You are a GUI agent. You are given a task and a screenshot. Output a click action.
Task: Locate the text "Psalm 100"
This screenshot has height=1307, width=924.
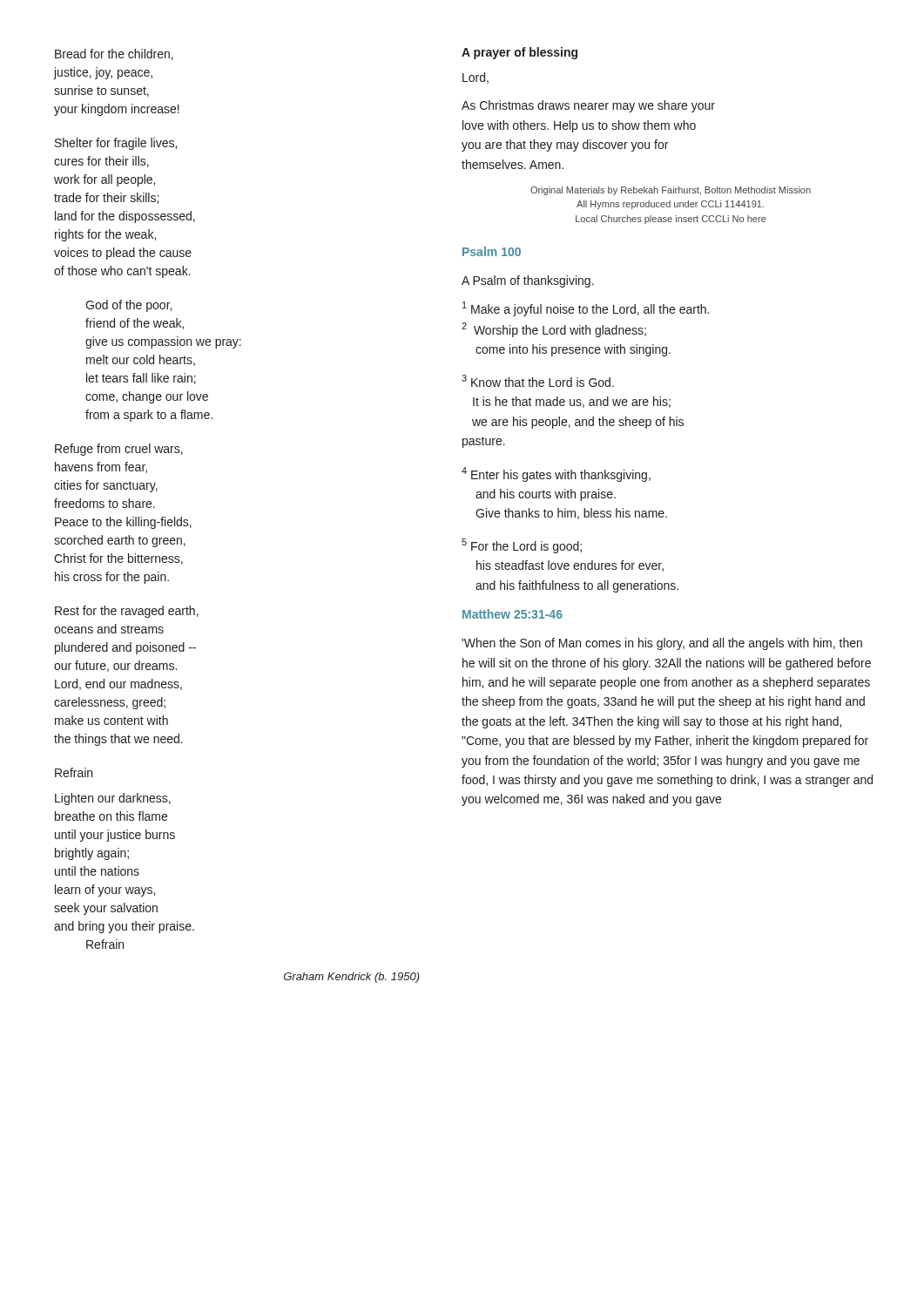tap(491, 252)
